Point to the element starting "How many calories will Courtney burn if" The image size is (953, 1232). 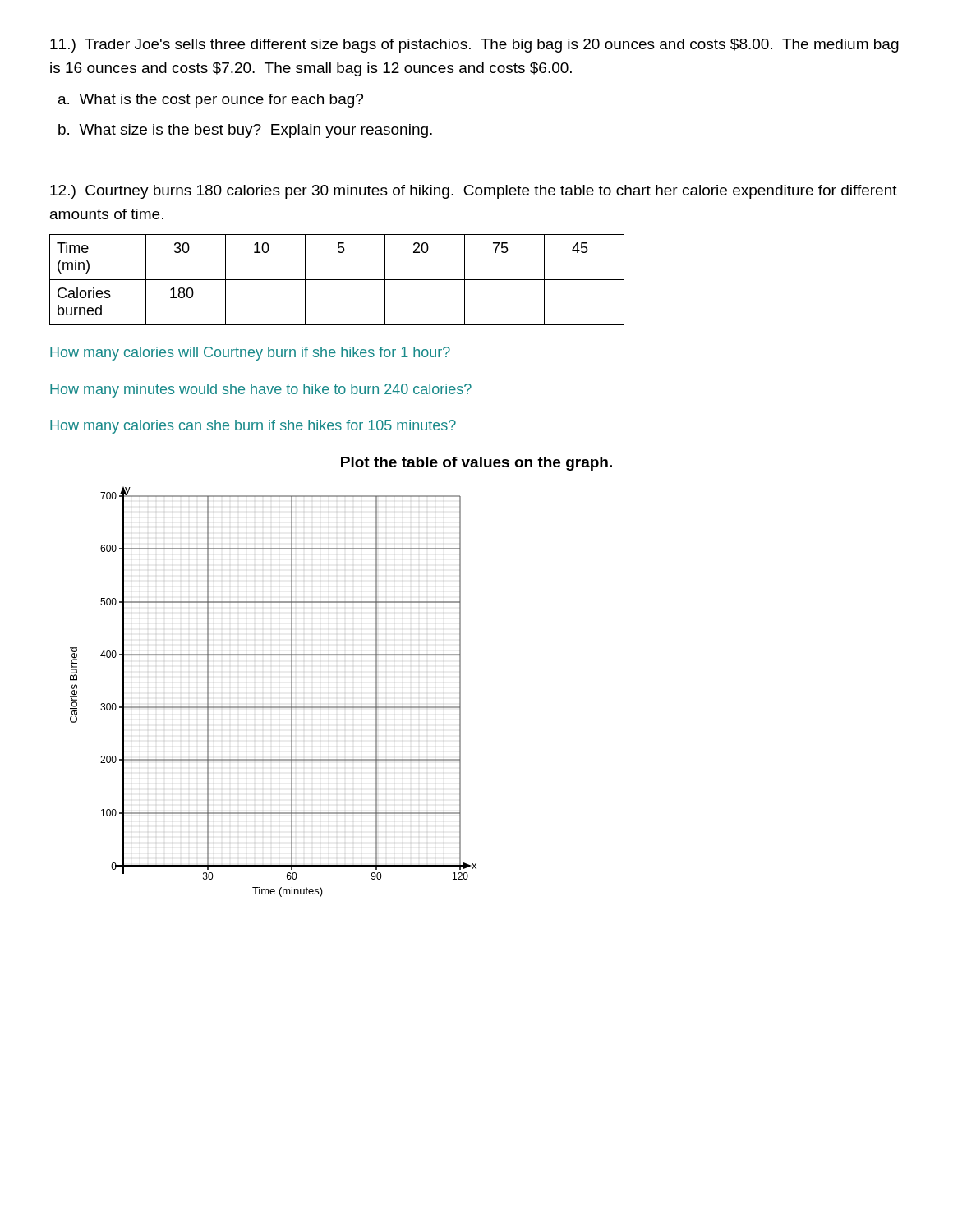point(250,352)
